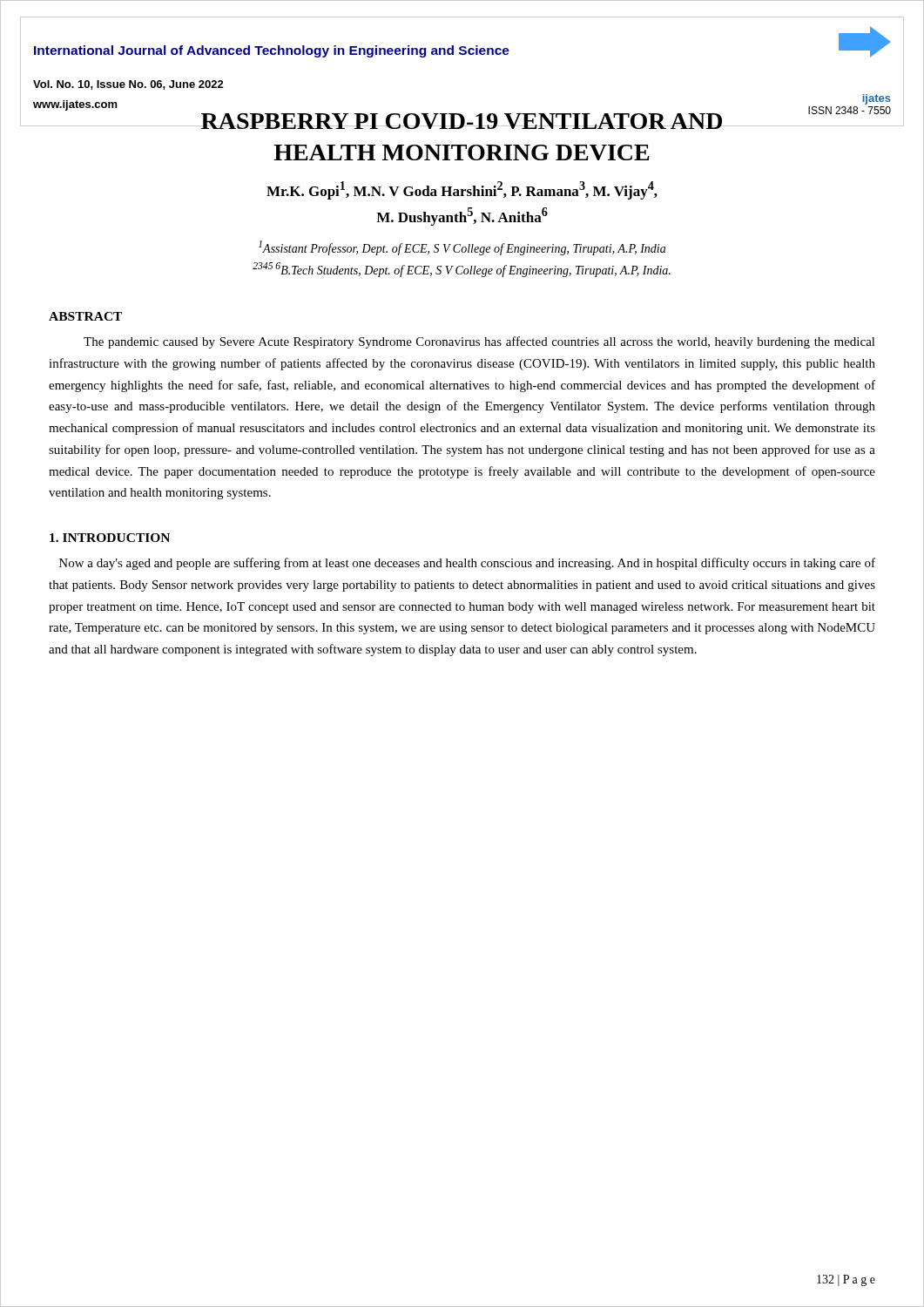The height and width of the screenshot is (1307, 924).
Task: Click where it says "RASPBERRY PI COVID-19 VENTILATOR ANDHEALTH MONITORING DEVICE"
Action: click(462, 137)
